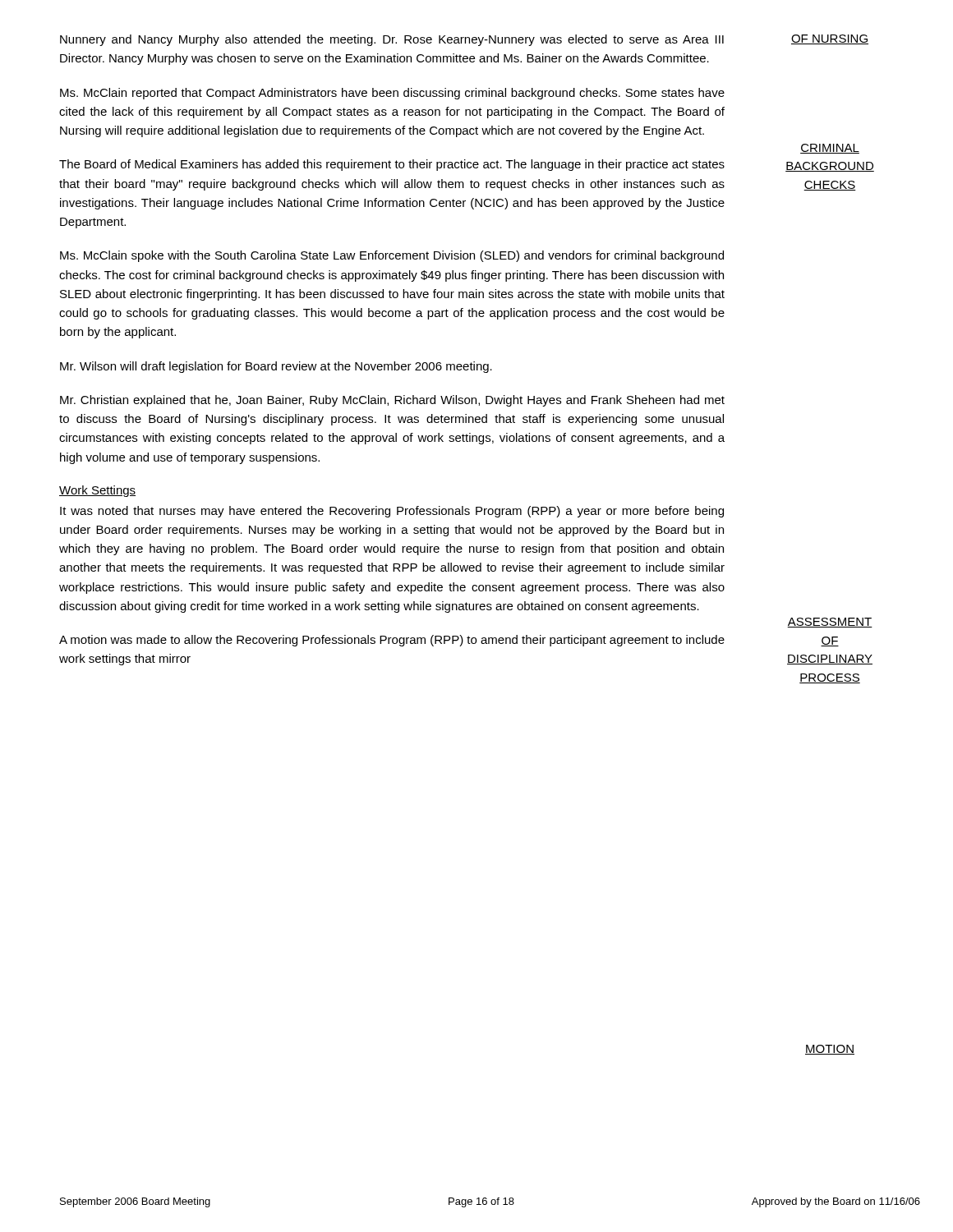
Task: Locate the text "ASSESSMENT OF DISCIPLINARY PROCESS"
Action: click(830, 650)
